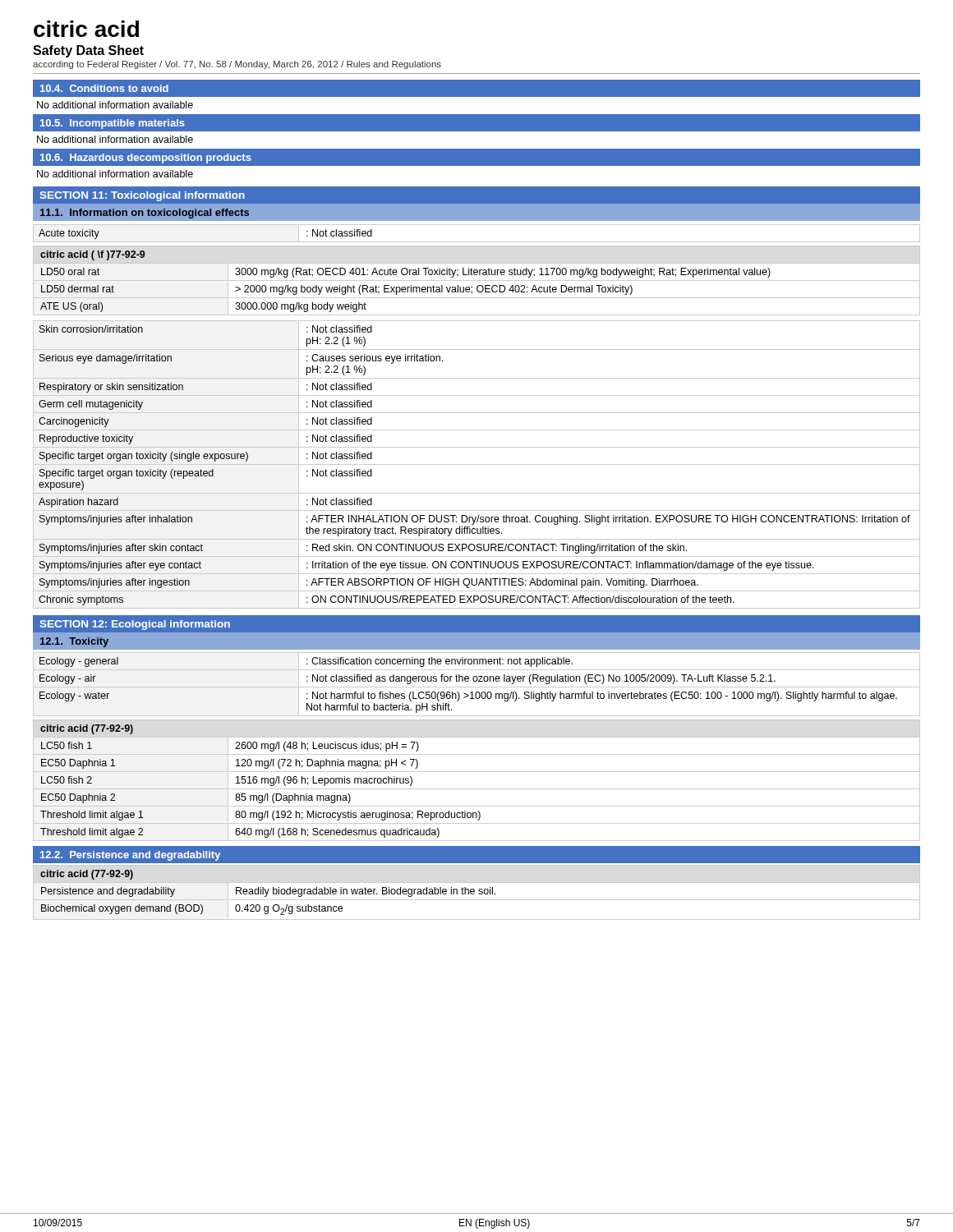Where does it say "10.6. Hazardous decomposition products"?

[145, 157]
